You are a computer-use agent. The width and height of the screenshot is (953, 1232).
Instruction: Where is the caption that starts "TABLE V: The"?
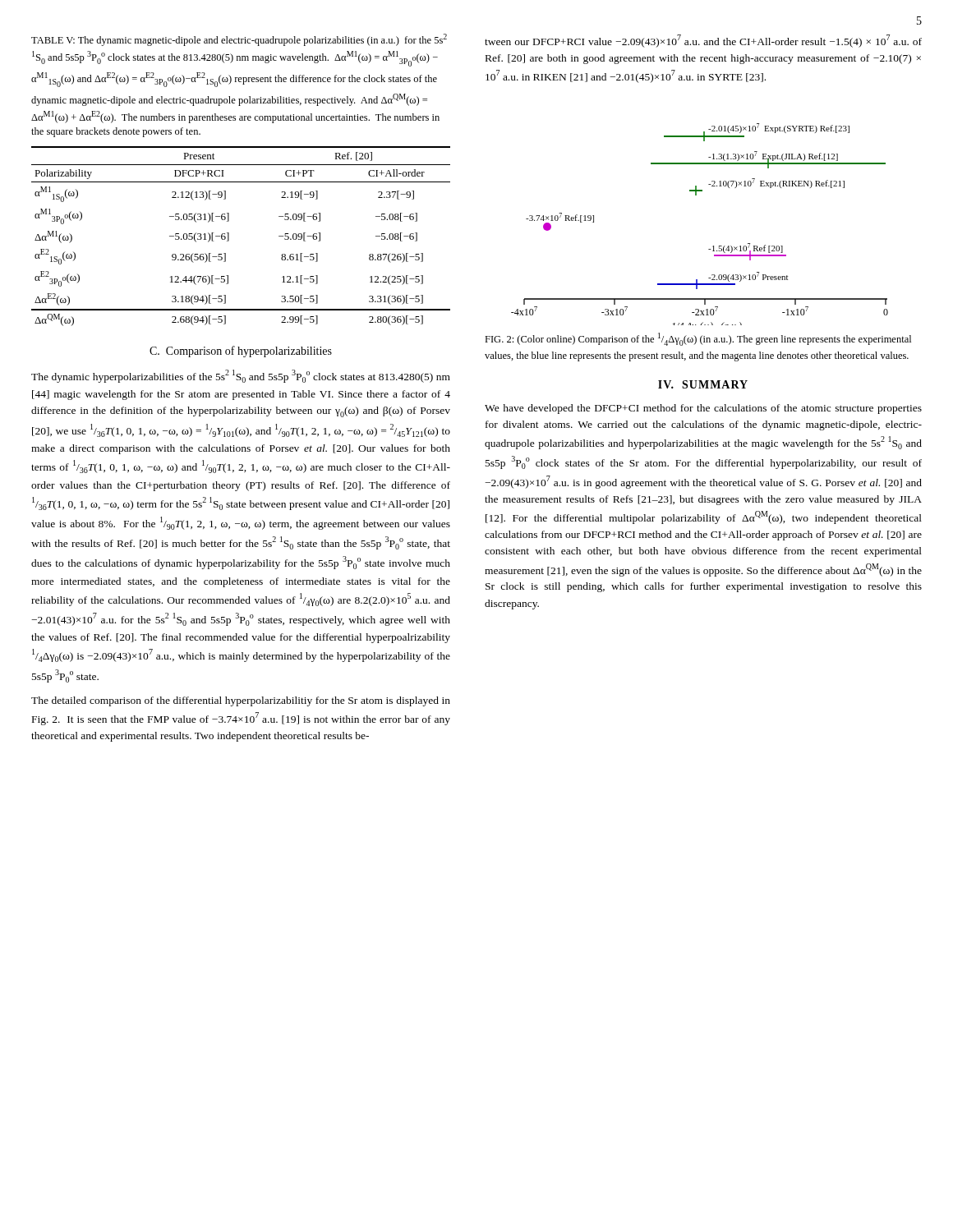239,85
